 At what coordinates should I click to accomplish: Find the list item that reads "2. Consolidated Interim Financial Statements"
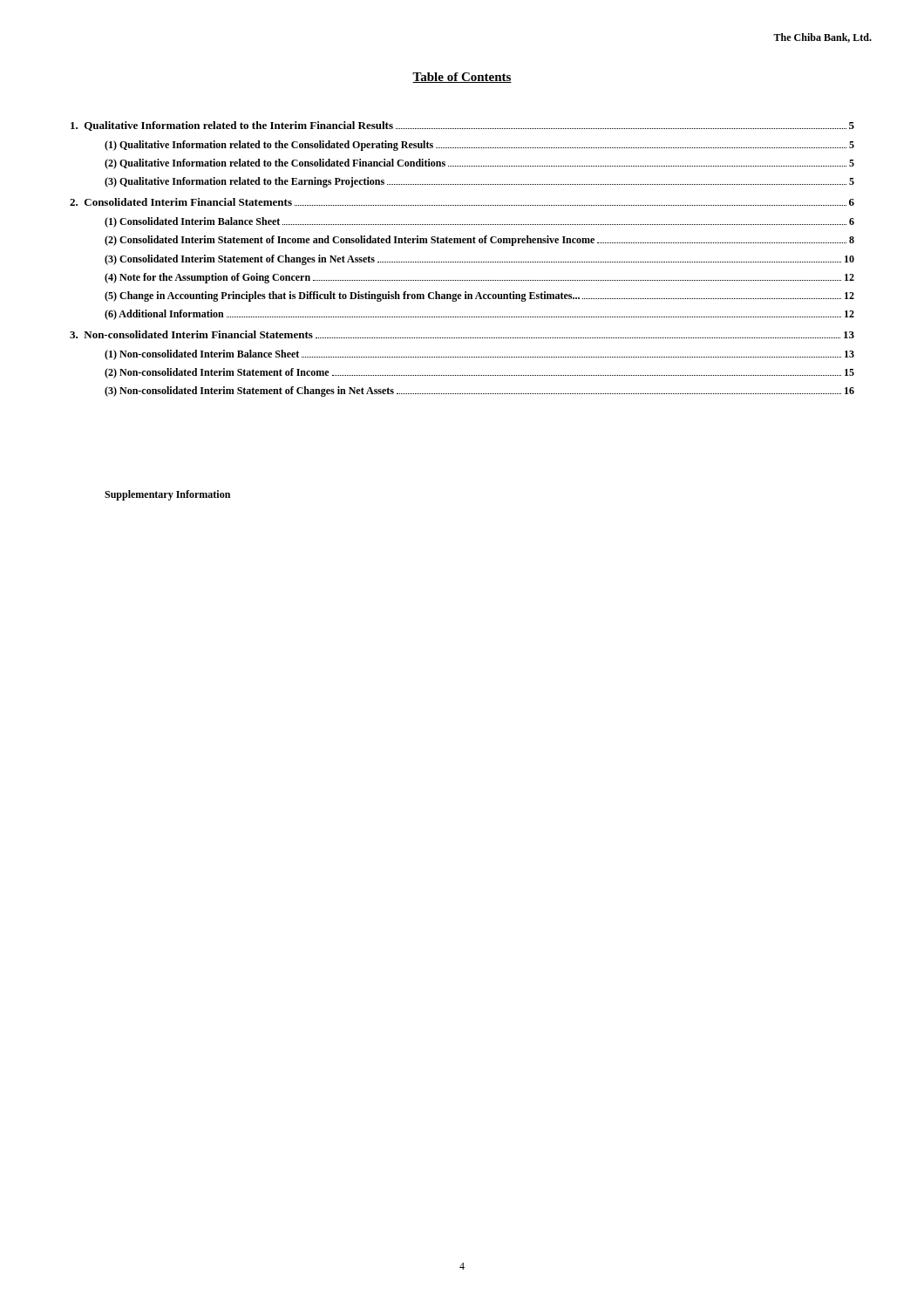462,203
